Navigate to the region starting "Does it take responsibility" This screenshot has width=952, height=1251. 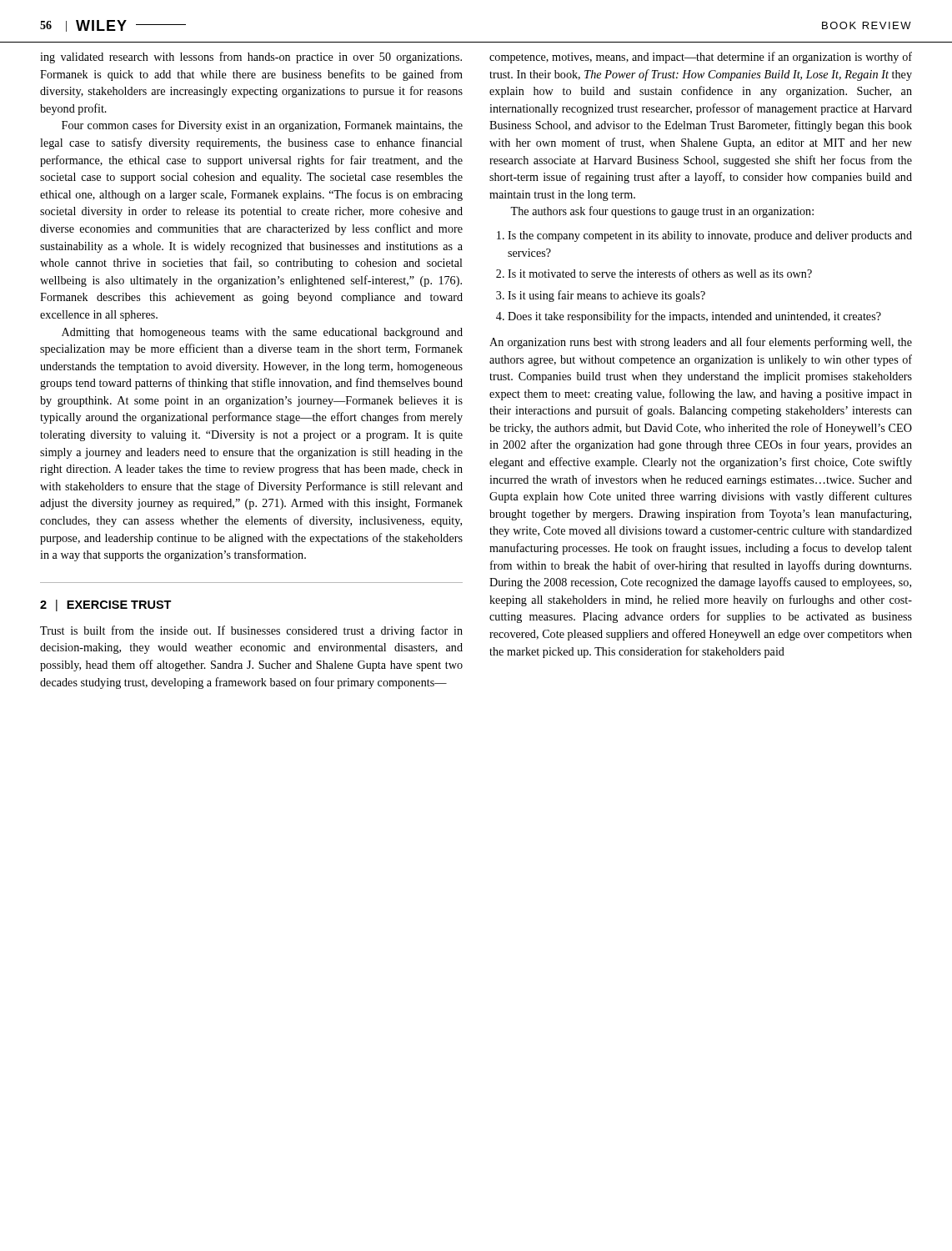coord(694,316)
